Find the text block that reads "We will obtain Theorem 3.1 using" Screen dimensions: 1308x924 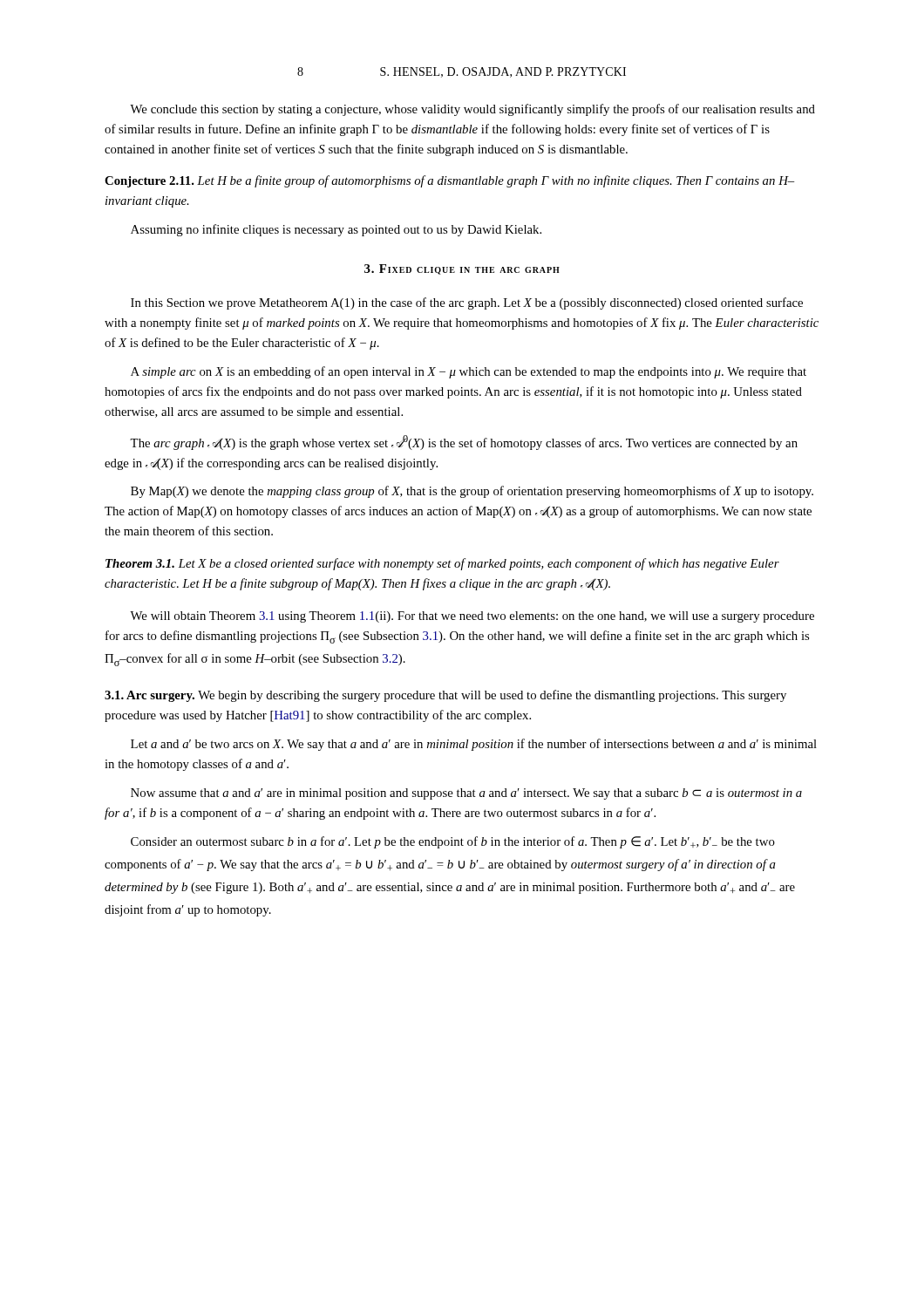click(462, 639)
